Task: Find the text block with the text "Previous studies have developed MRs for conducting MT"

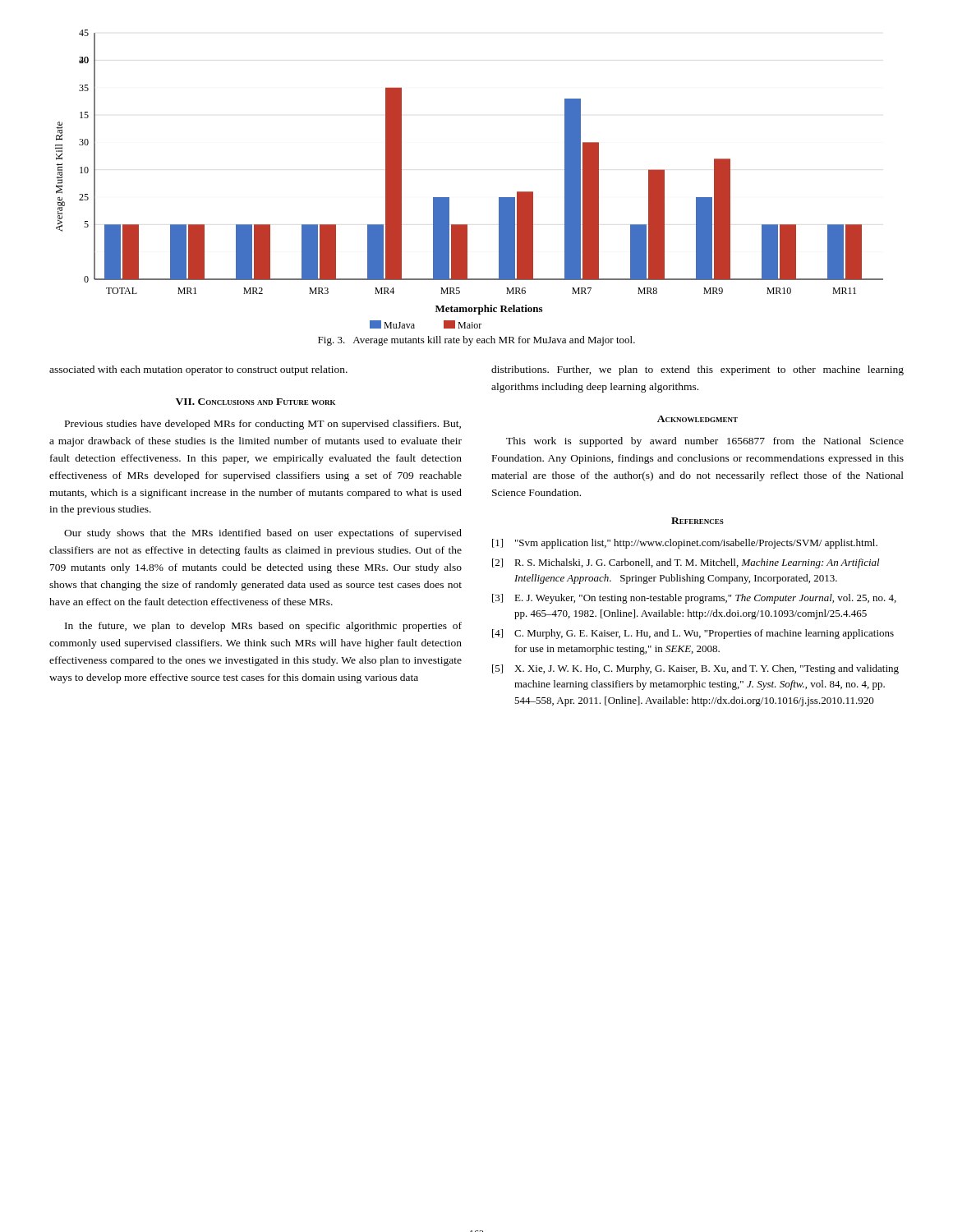Action: [x=255, y=551]
